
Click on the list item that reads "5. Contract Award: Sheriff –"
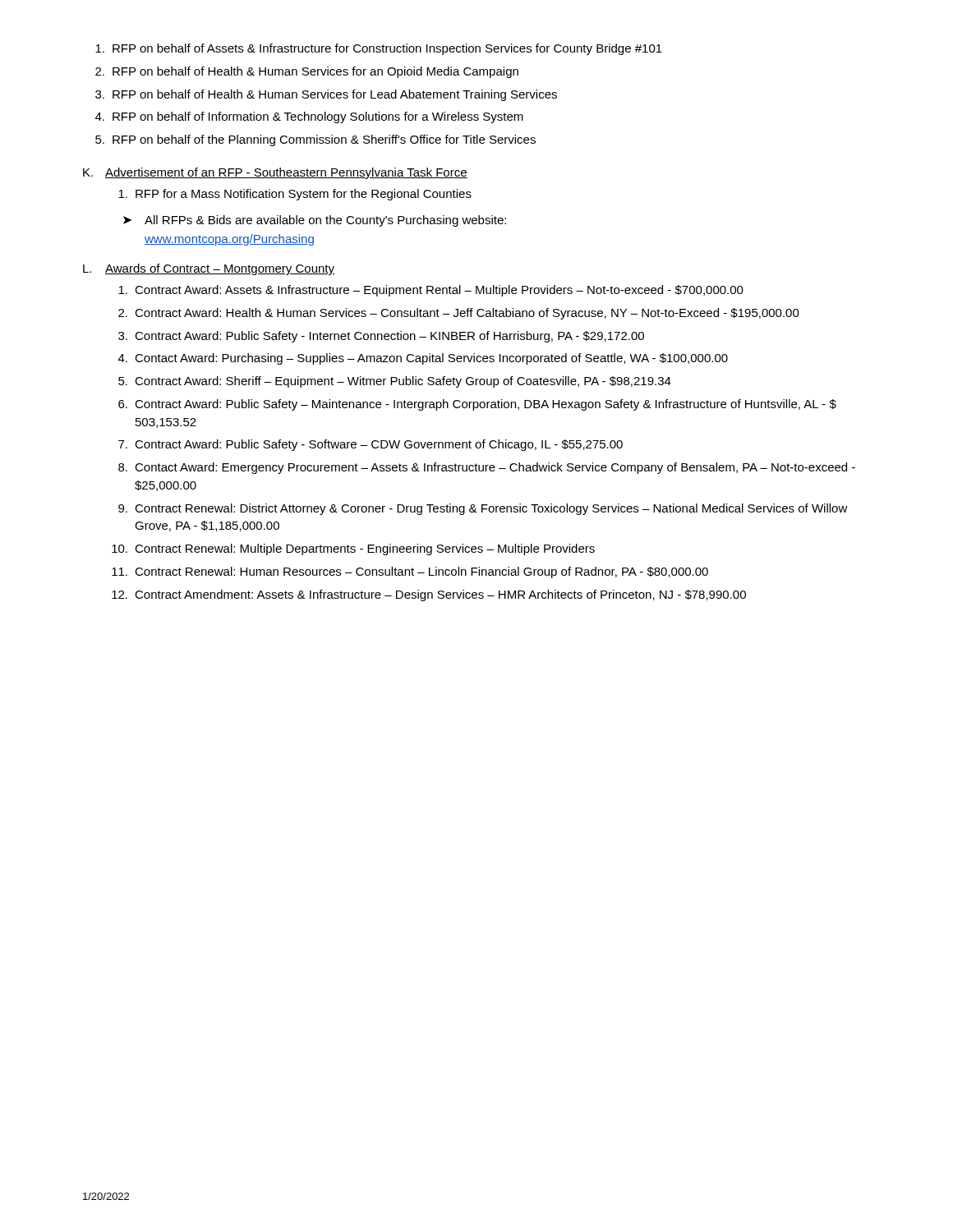(x=496, y=381)
